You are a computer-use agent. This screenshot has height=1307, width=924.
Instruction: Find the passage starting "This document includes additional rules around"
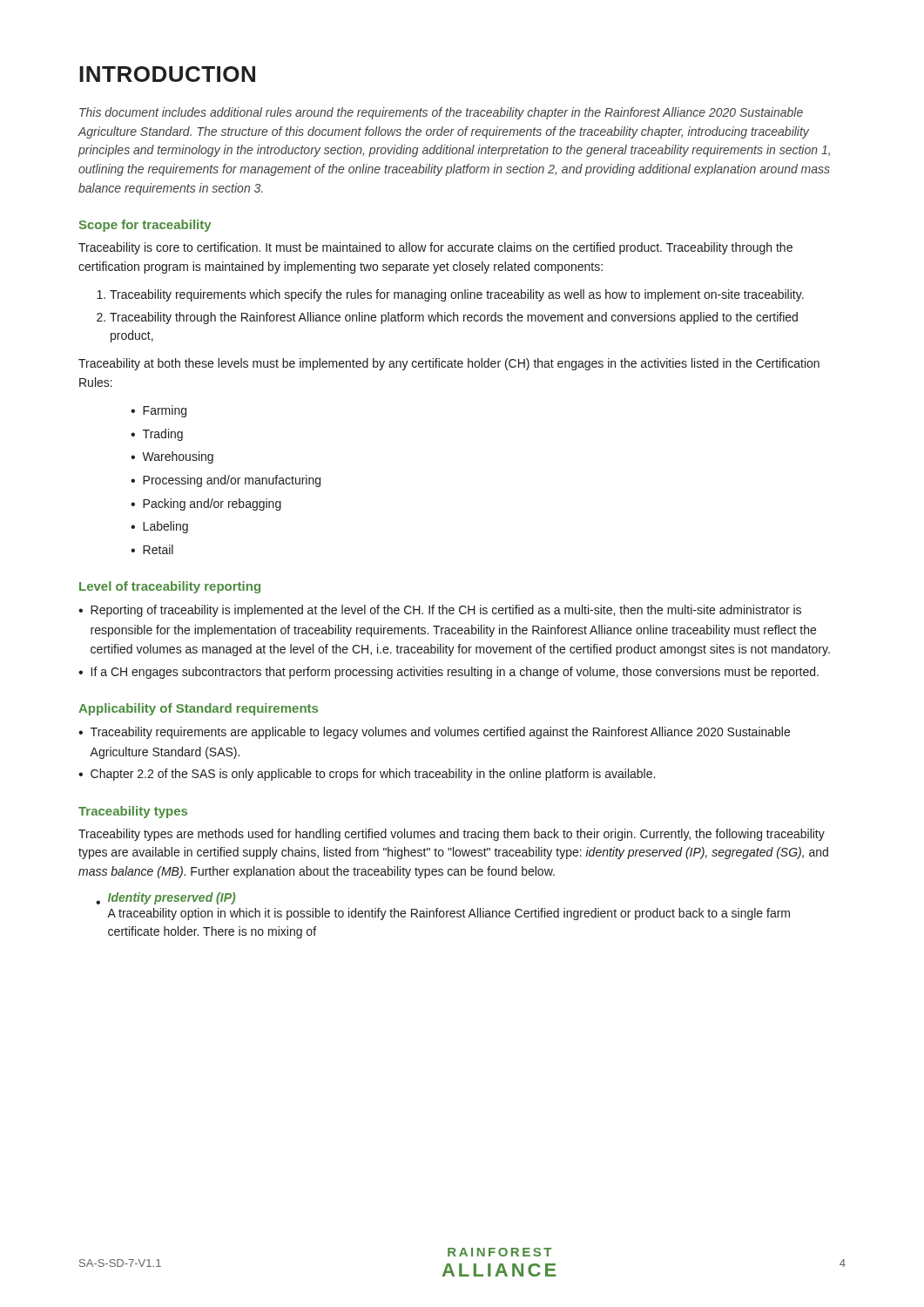point(455,150)
